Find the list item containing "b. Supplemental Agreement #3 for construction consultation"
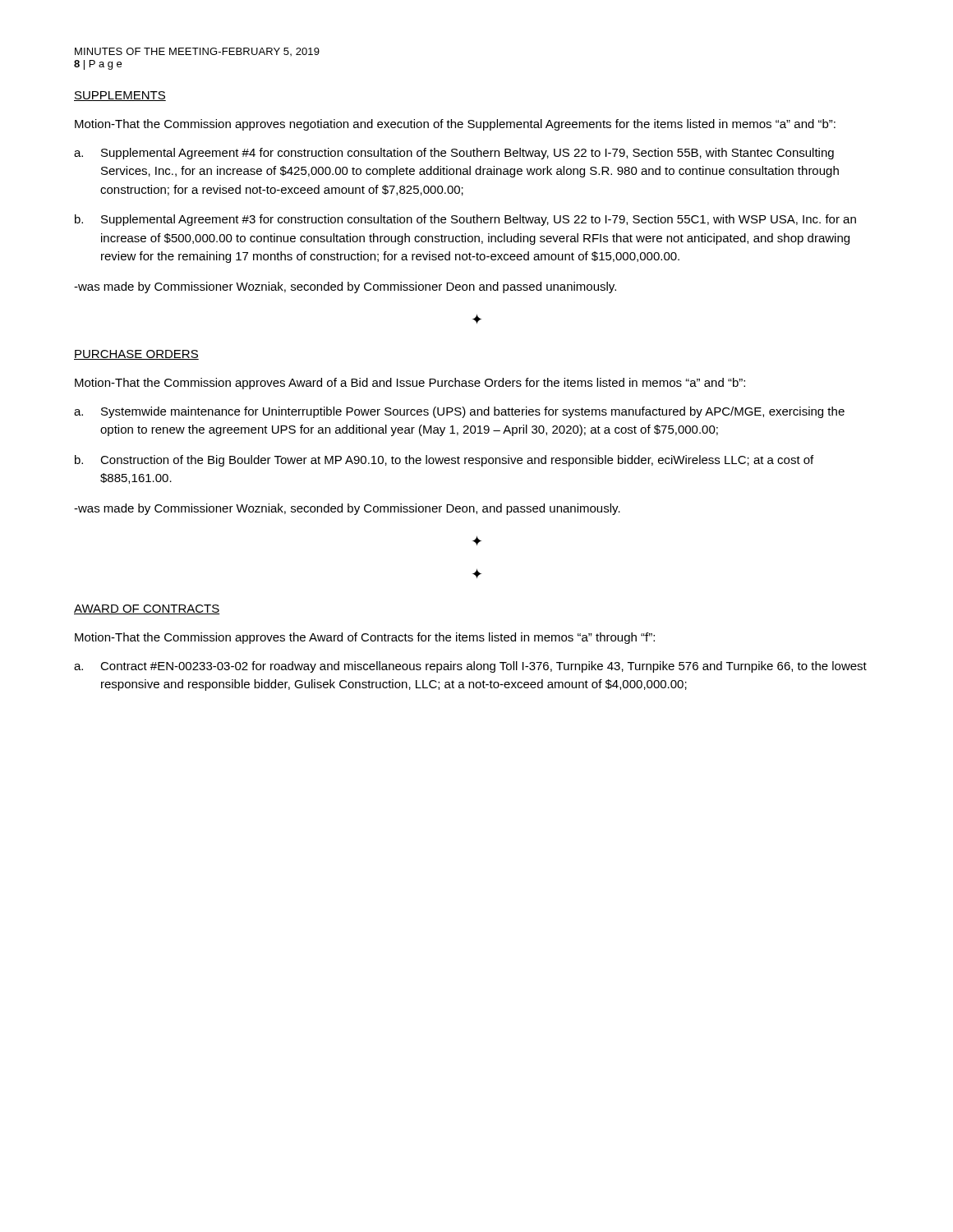953x1232 pixels. click(476, 238)
